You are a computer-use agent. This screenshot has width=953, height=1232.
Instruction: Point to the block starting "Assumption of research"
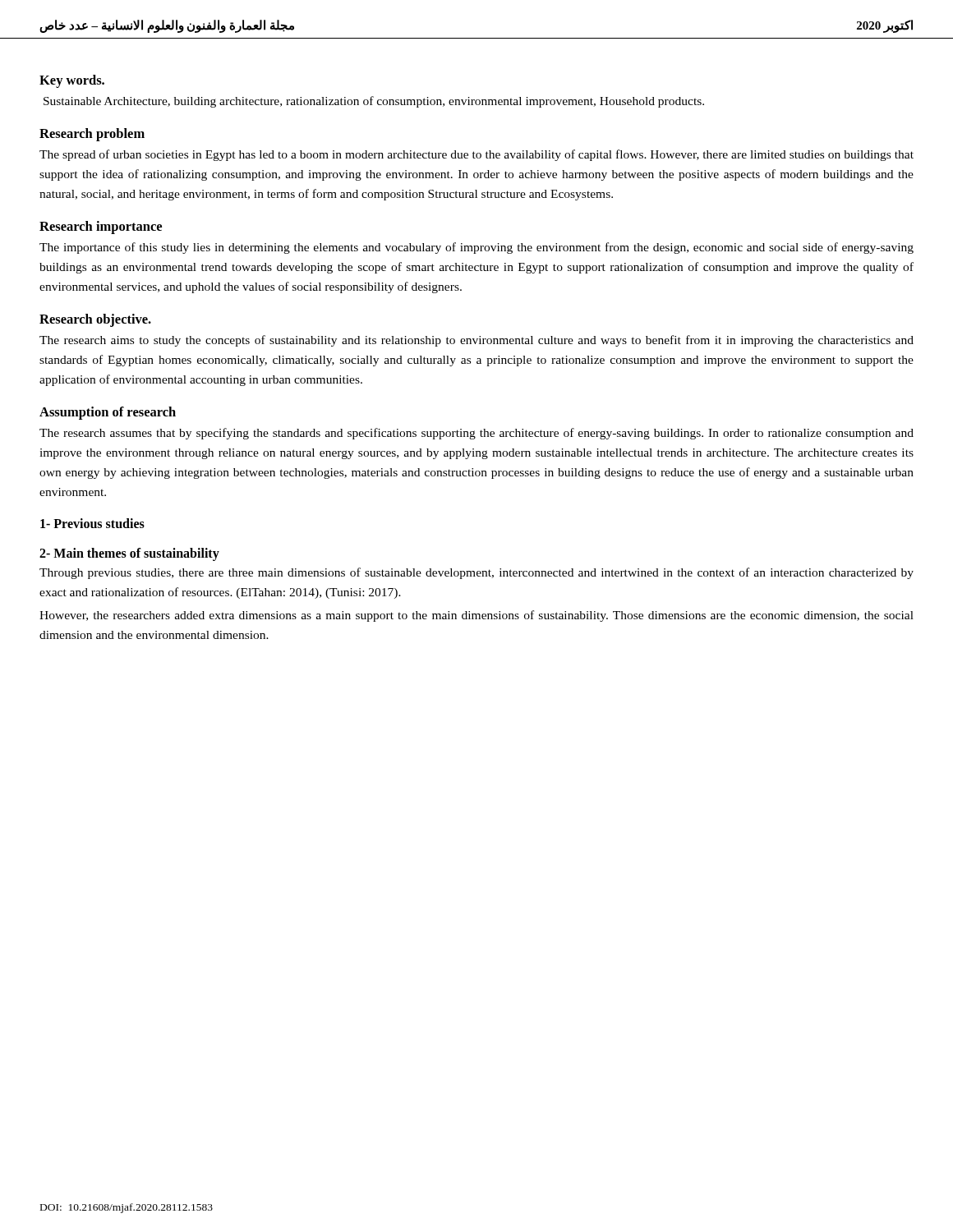tap(108, 412)
